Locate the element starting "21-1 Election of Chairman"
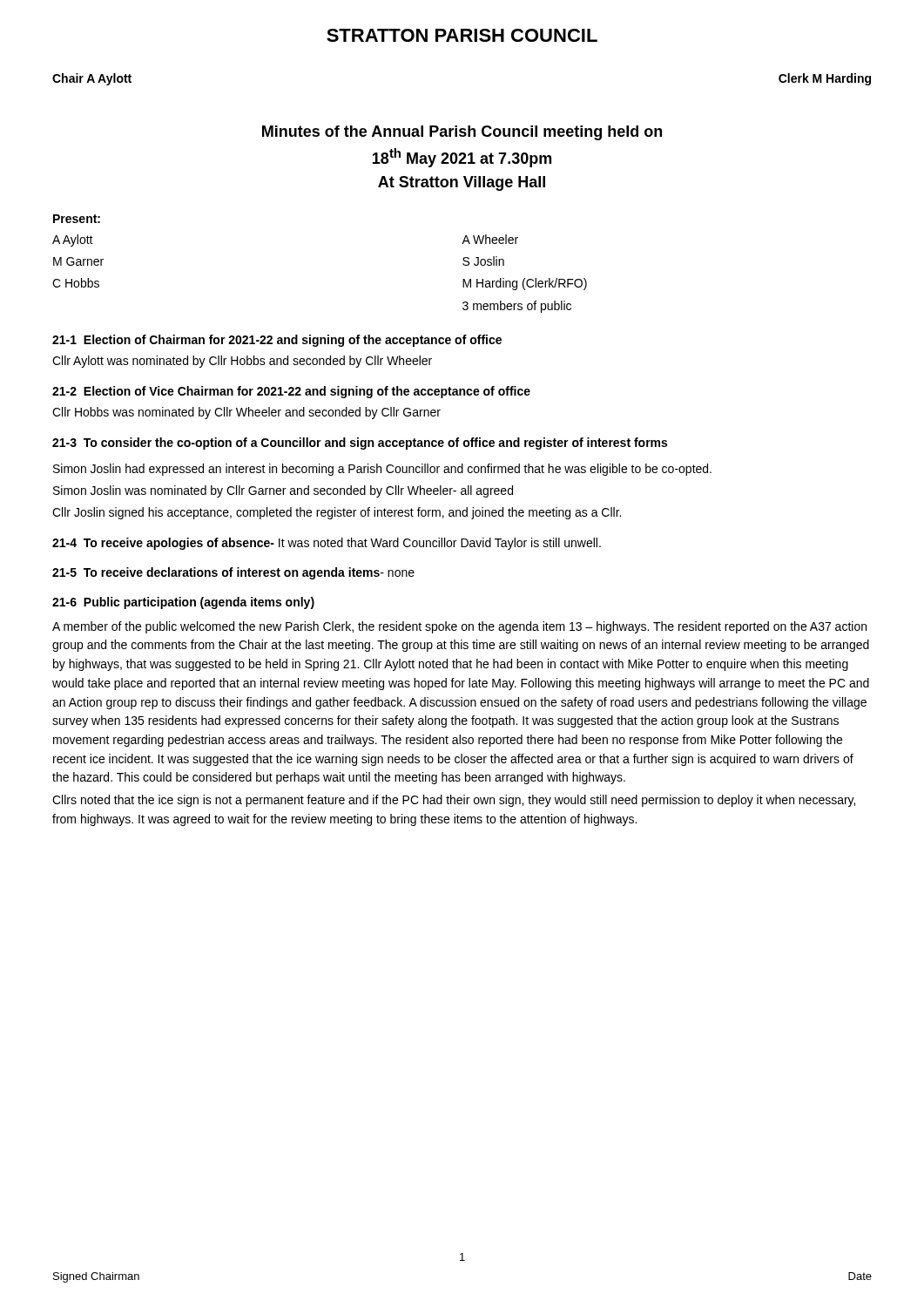Screen dimensions: 1307x924 pyautogui.click(x=462, y=340)
